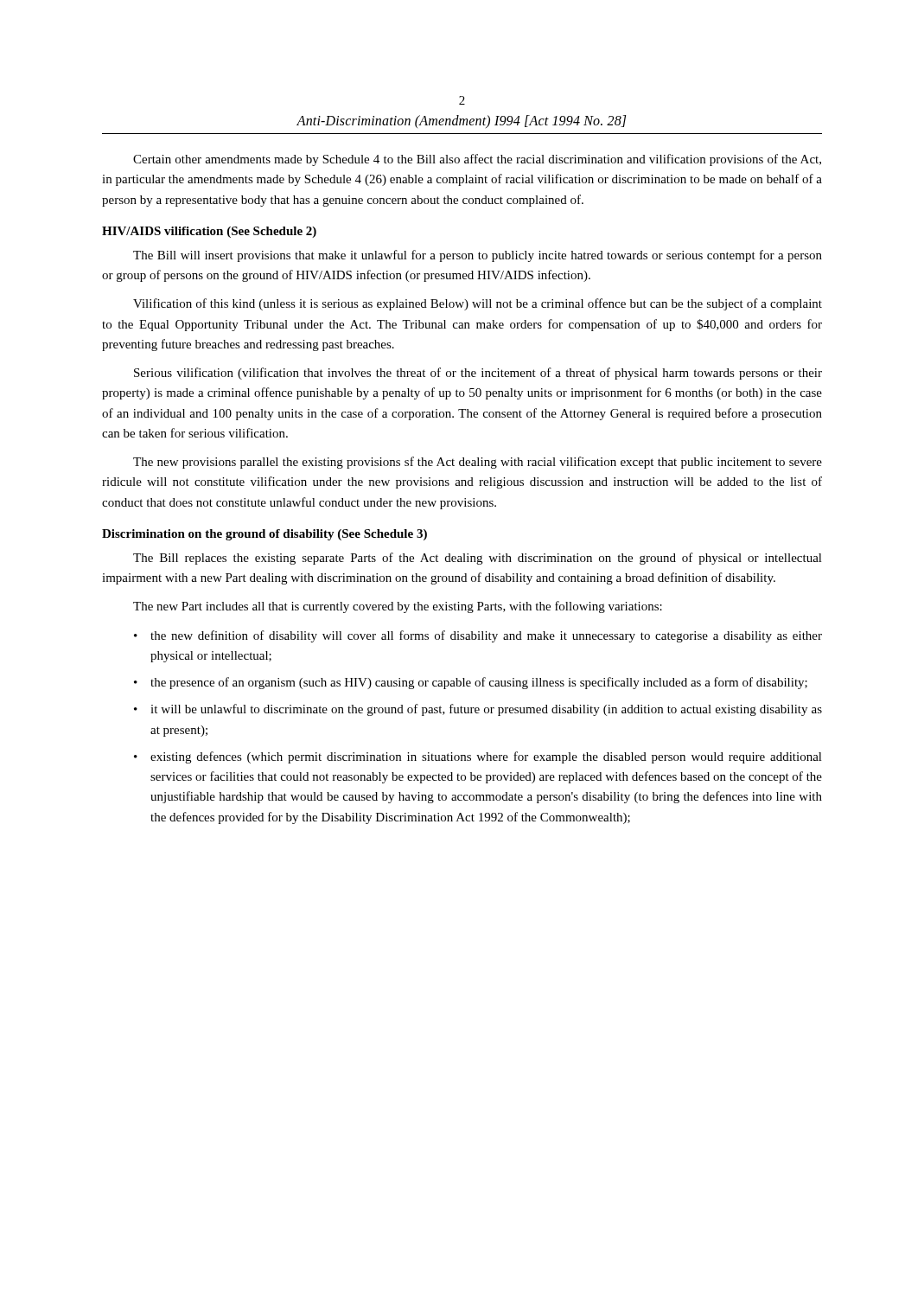Find the section header containing "Discrimination on the ground"
Viewport: 924px width, 1297px height.
265,533
